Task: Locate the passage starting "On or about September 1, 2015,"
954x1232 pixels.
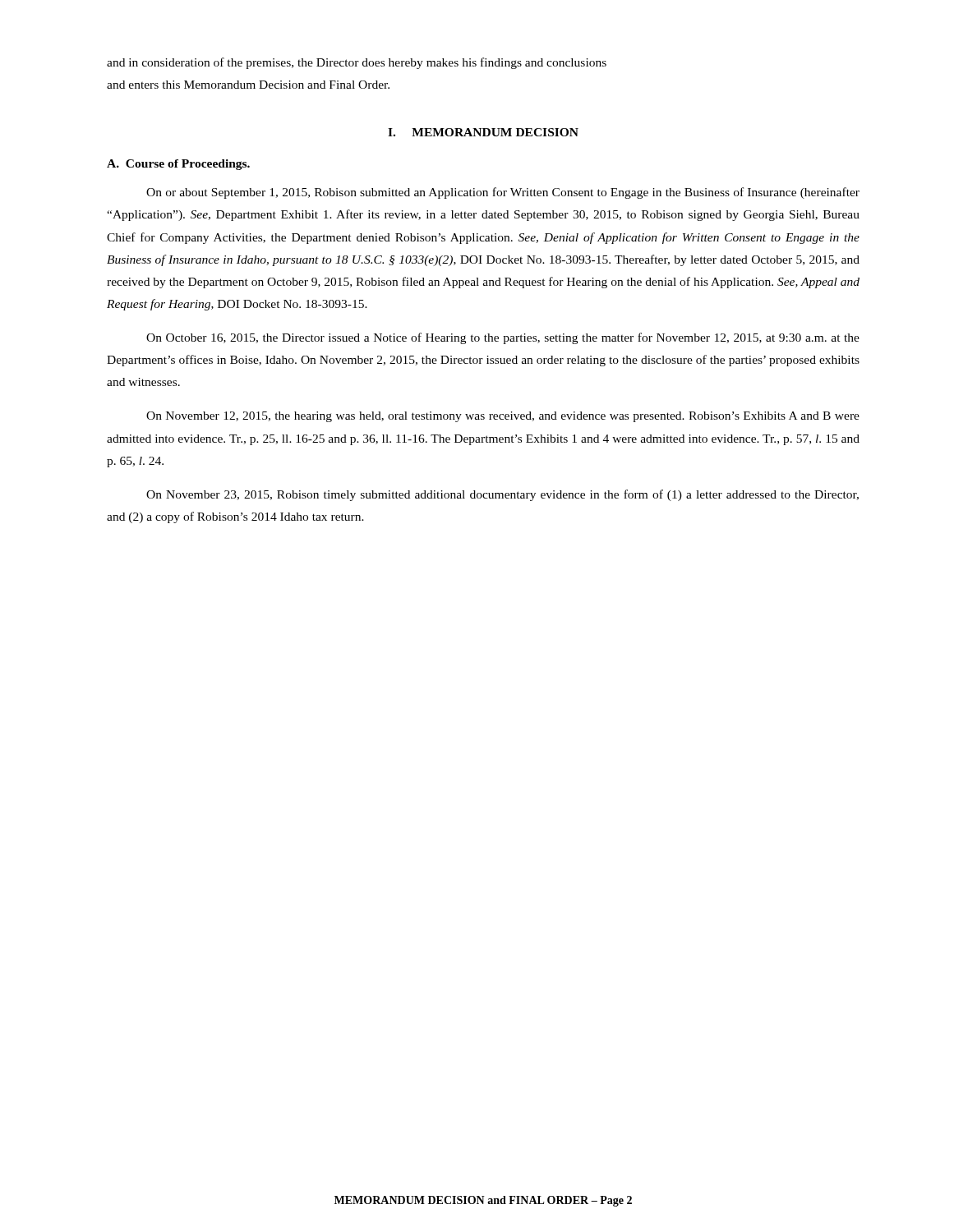Action: [483, 248]
